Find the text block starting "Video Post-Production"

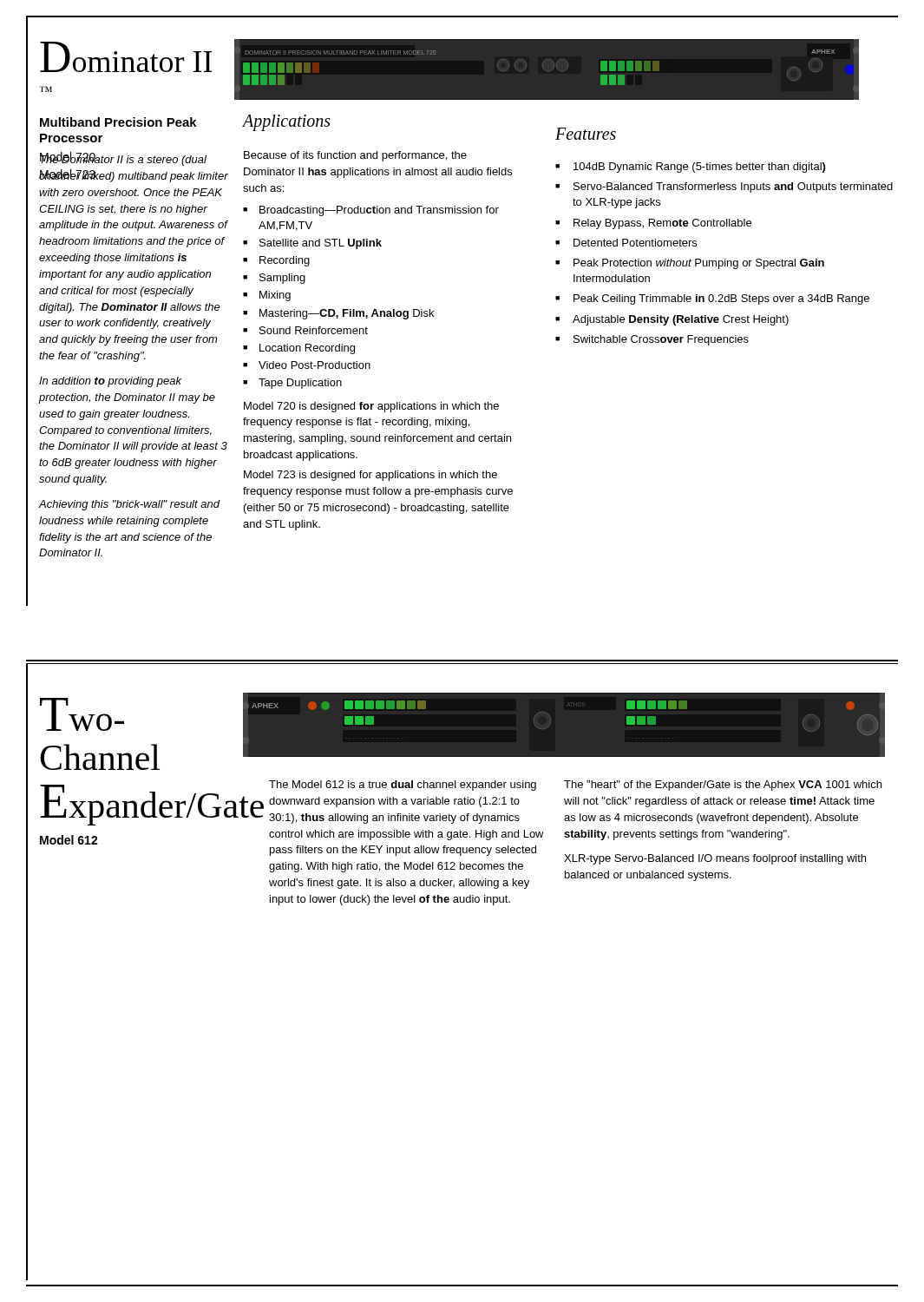[315, 365]
